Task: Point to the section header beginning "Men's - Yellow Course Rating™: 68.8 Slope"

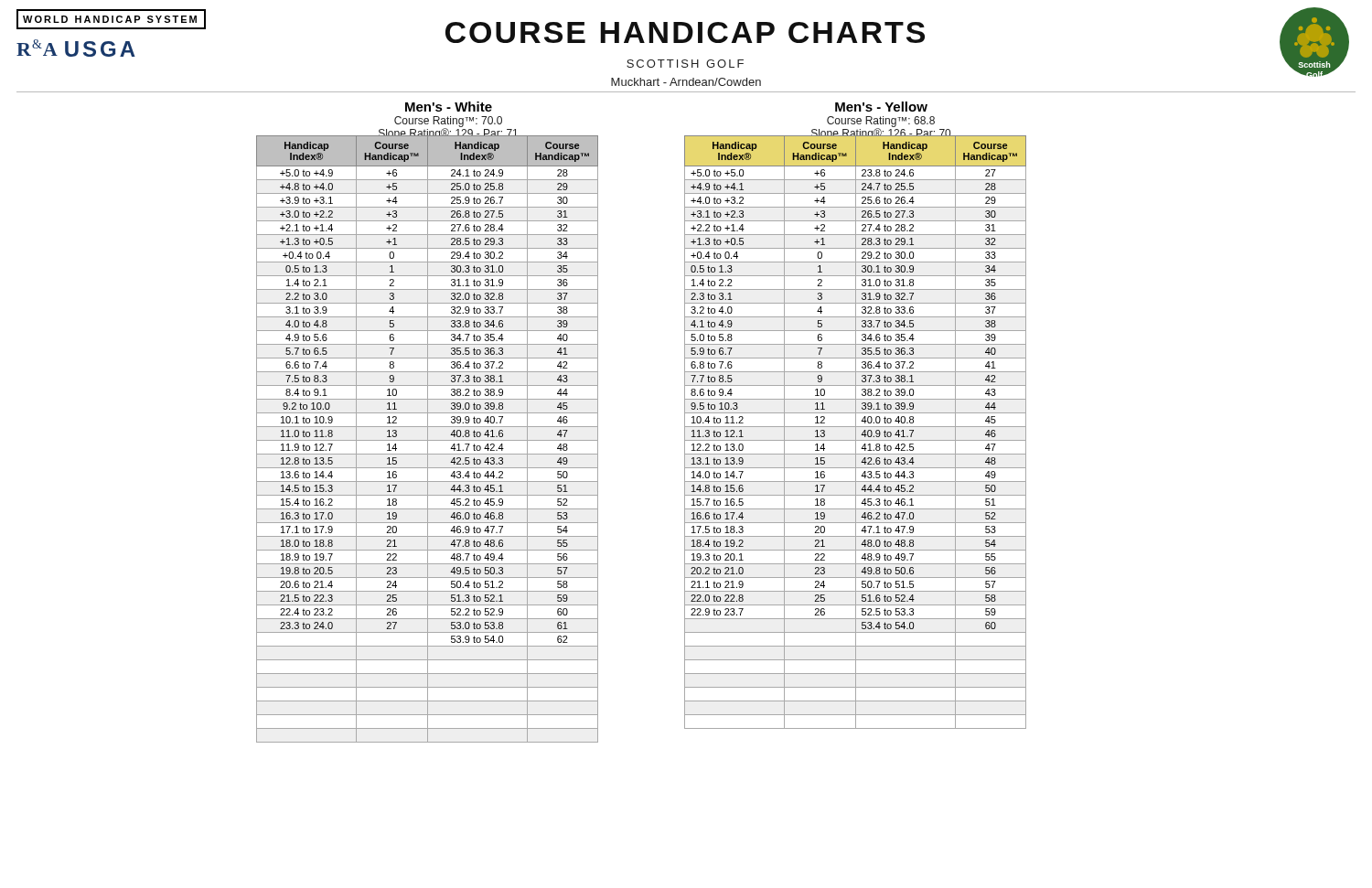Action: (881, 119)
